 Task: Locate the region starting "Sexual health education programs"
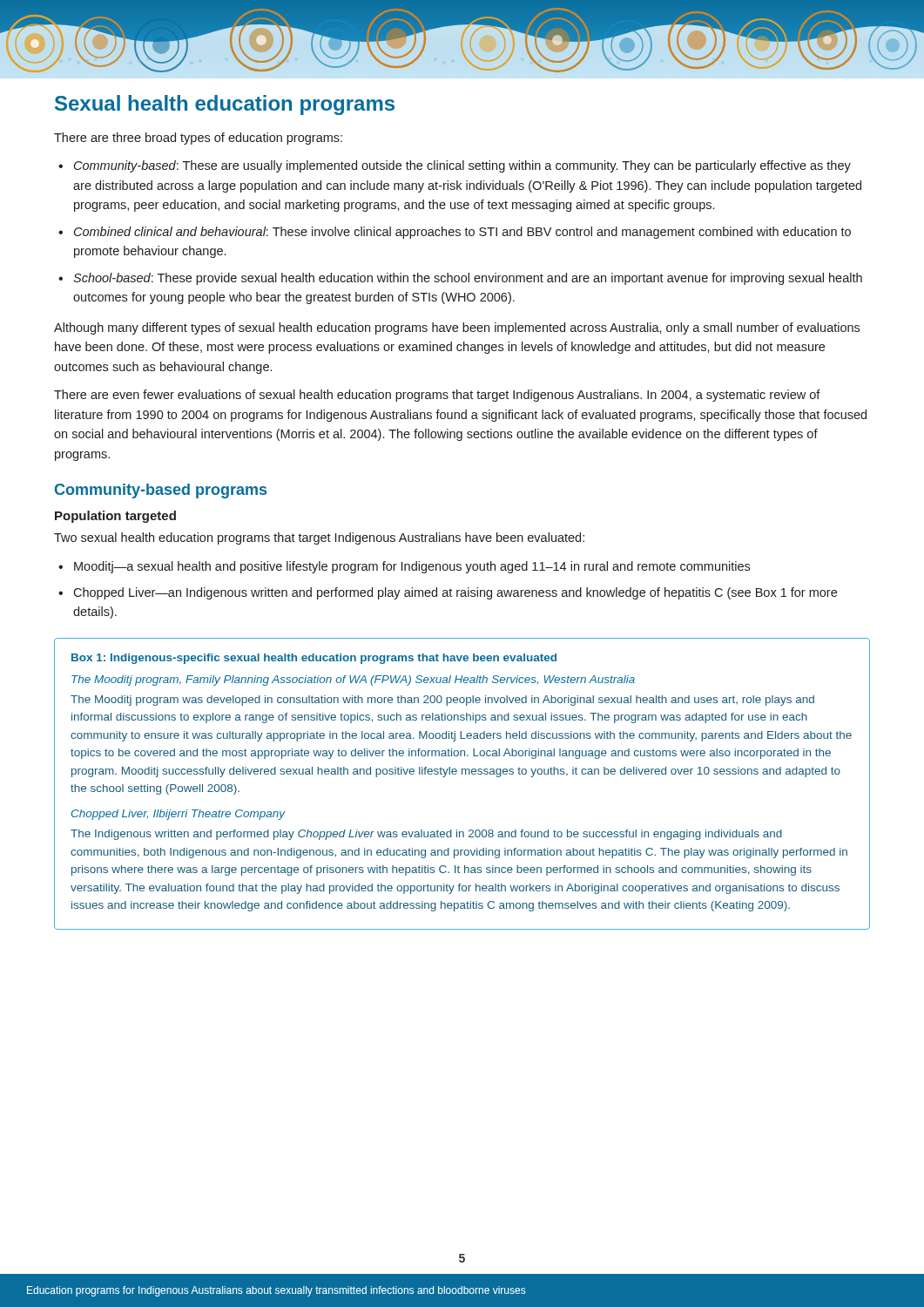pos(225,103)
